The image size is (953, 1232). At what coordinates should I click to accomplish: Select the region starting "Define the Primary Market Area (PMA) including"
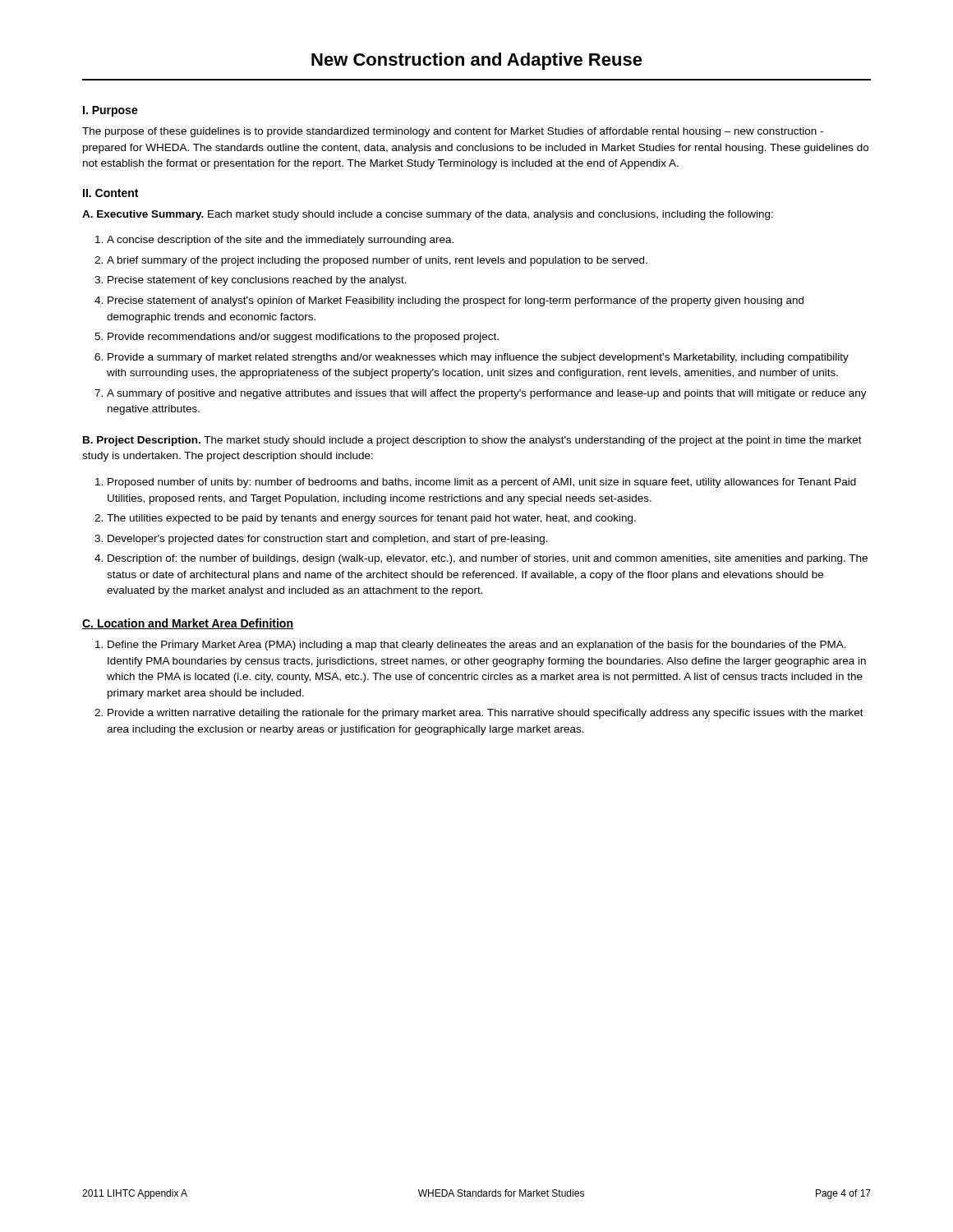(489, 669)
